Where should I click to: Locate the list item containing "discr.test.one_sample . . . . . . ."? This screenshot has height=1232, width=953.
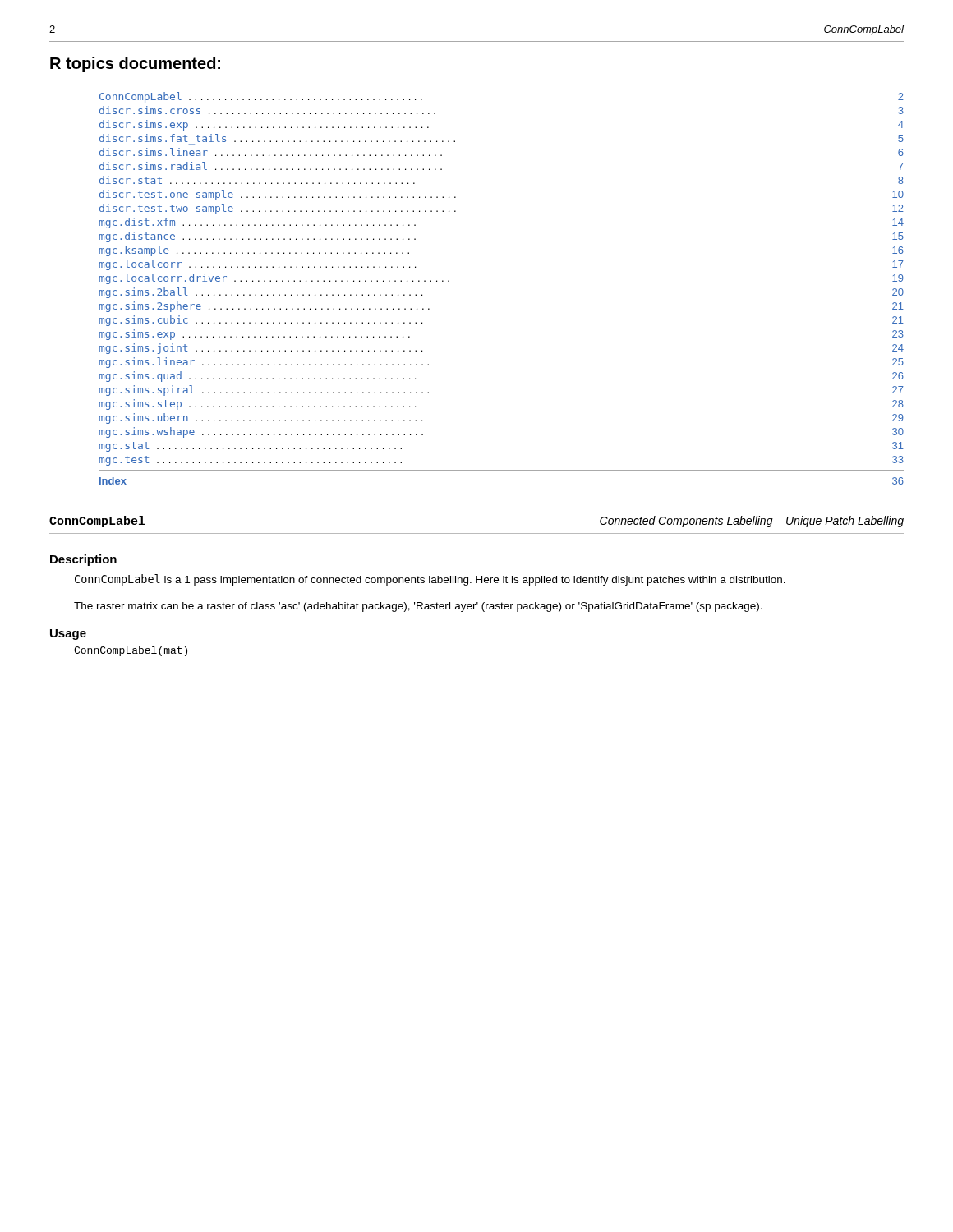pos(174,195)
